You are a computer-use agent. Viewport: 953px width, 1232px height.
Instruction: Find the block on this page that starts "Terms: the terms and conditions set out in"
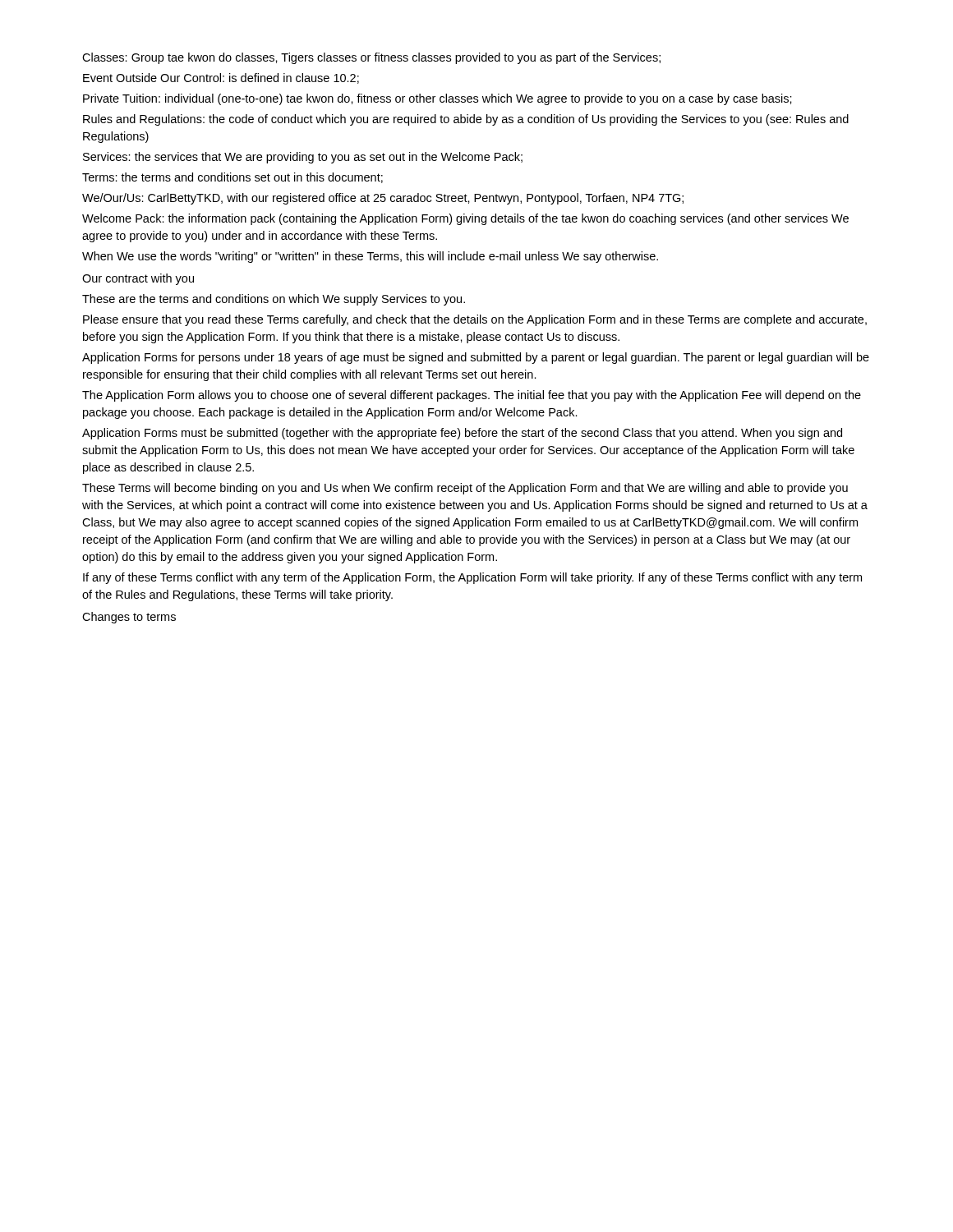pyautogui.click(x=233, y=177)
